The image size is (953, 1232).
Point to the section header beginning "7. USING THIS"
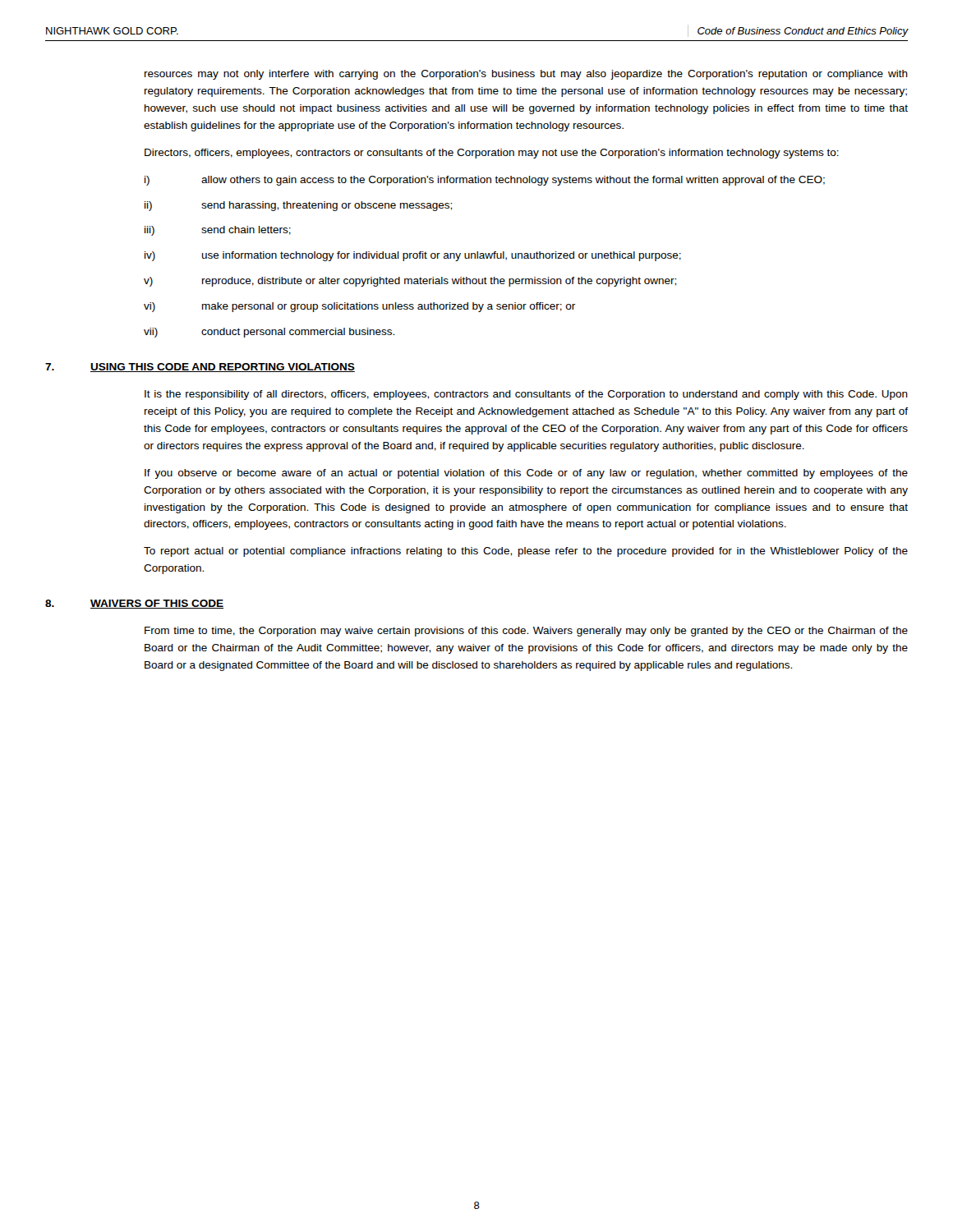200,368
